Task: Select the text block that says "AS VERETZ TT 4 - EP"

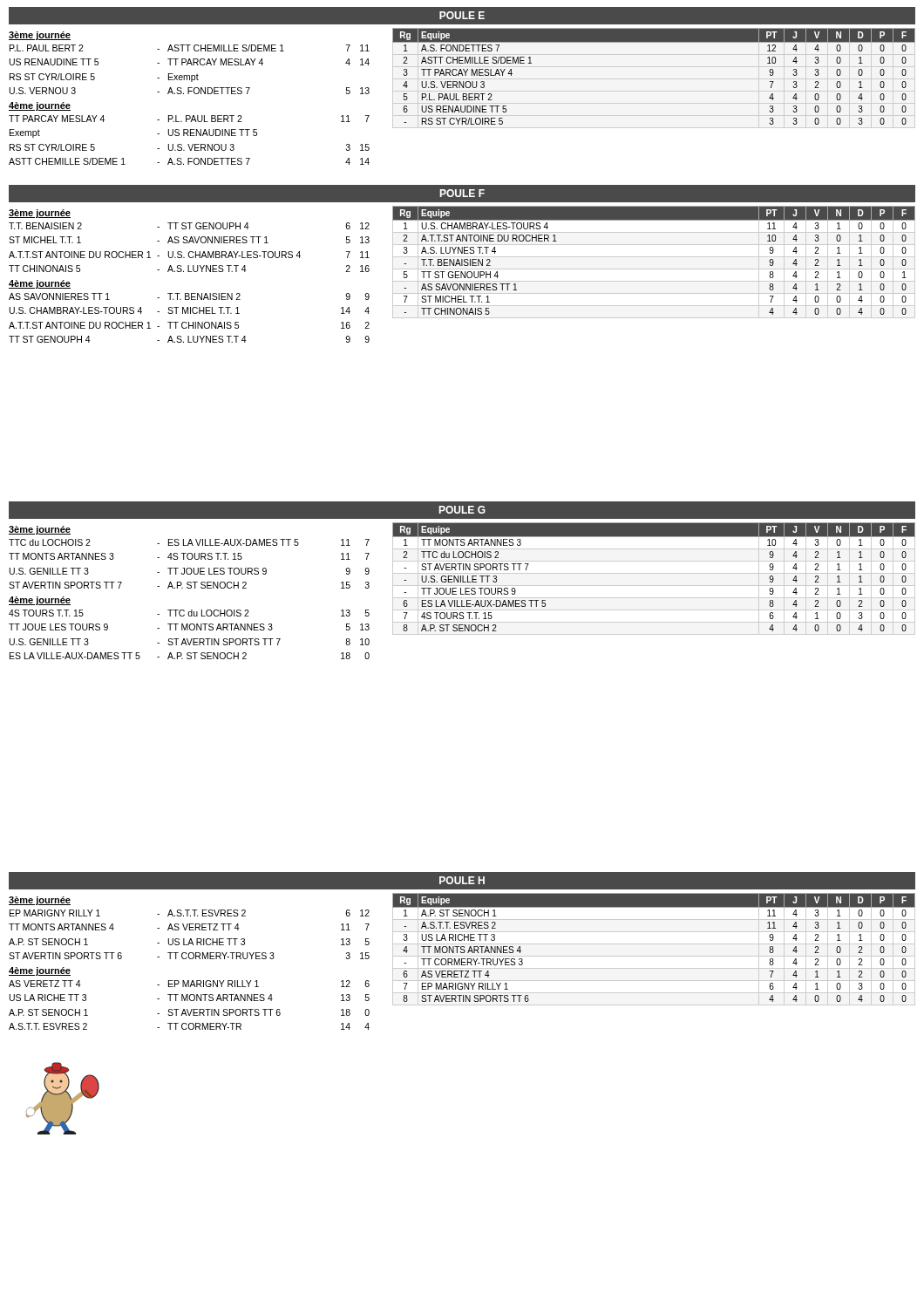Action: 189,984
